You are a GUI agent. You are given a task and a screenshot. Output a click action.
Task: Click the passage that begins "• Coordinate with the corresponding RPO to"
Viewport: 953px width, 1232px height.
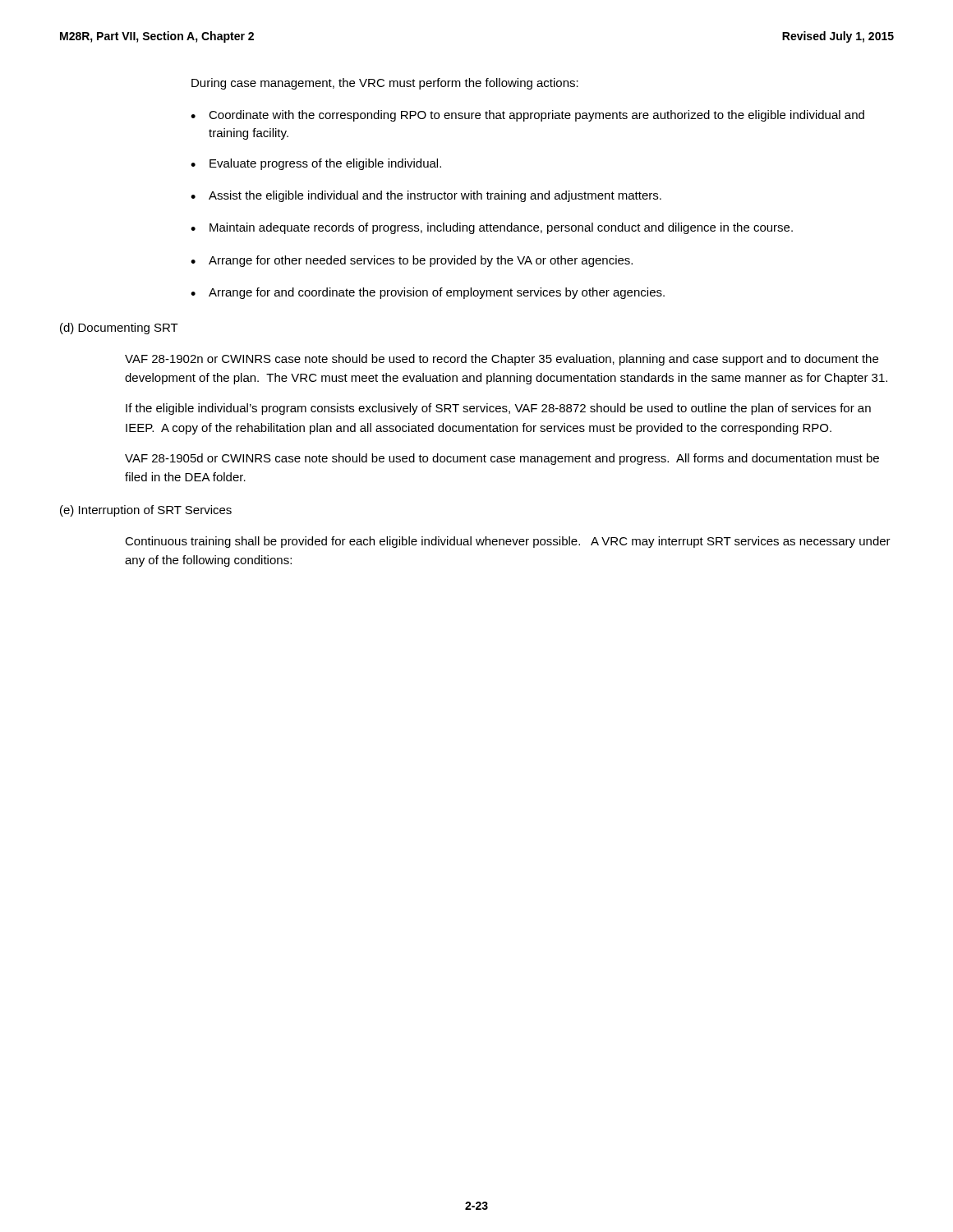(x=542, y=124)
